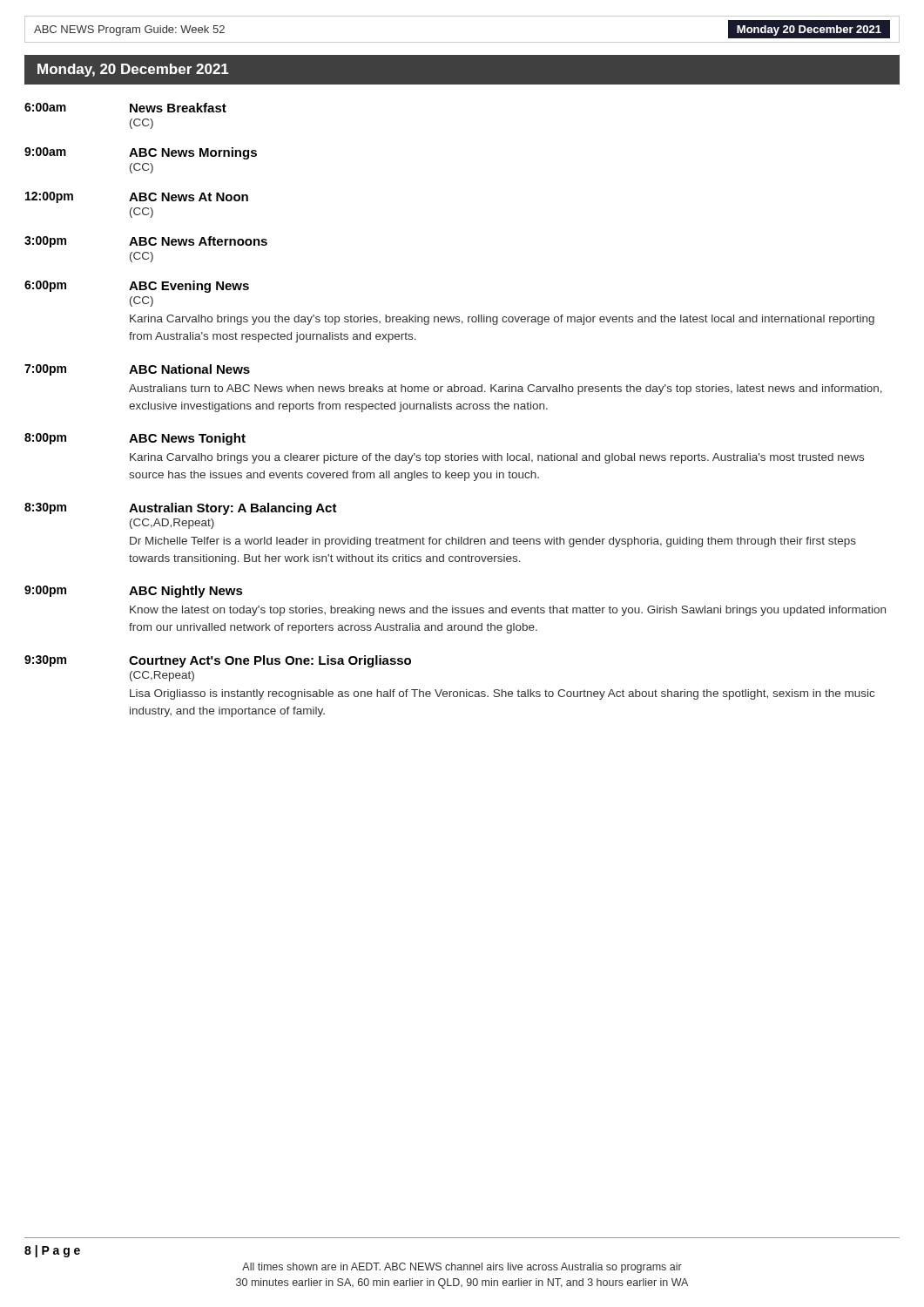Screen dimensions: 1307x924
Task: Locate the block starting "8:30pm Australian Story: A Balancing"
Action: pyautogui.click(x=462, y=533)
